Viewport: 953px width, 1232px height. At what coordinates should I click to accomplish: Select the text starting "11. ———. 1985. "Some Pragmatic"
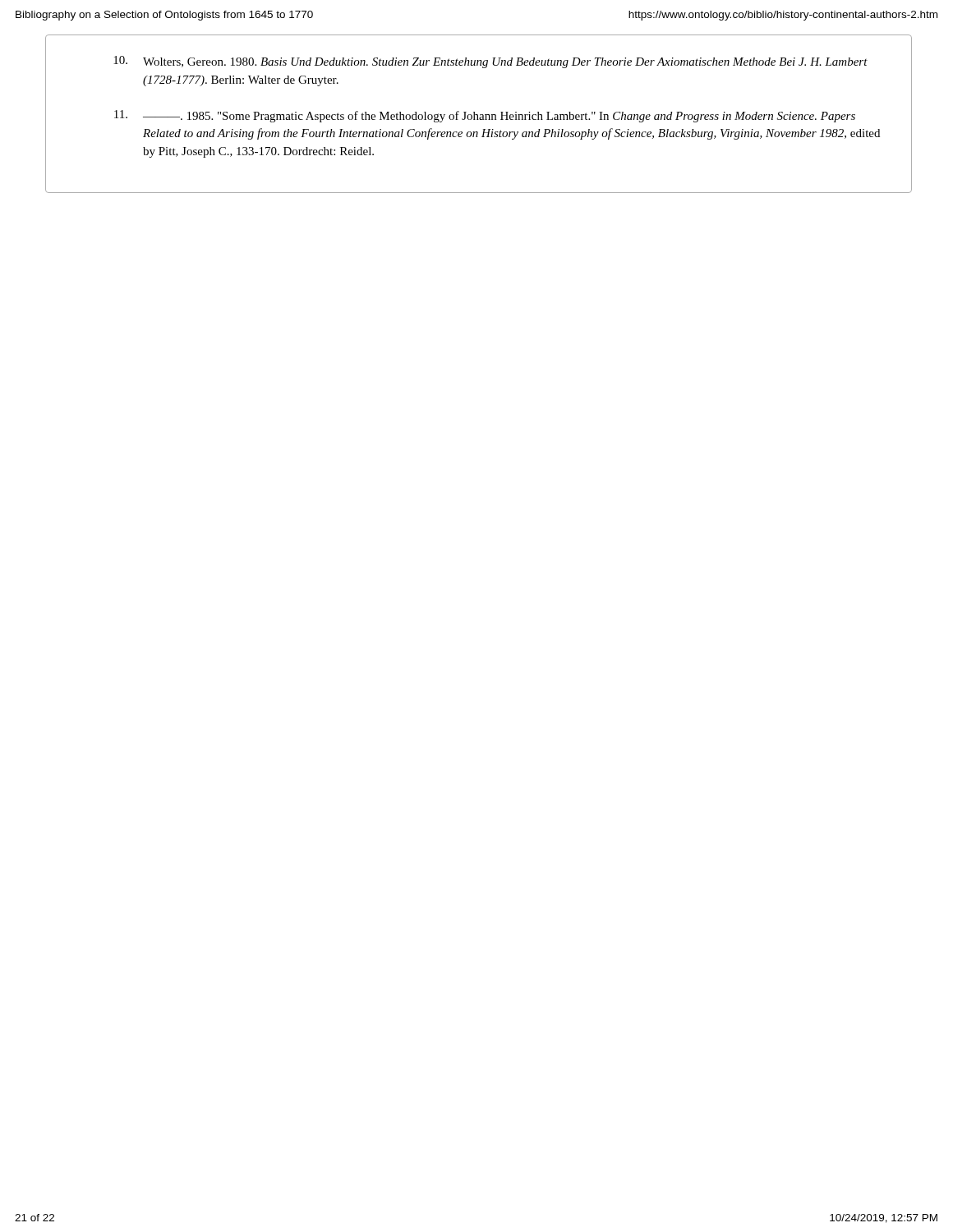(479, 134)
